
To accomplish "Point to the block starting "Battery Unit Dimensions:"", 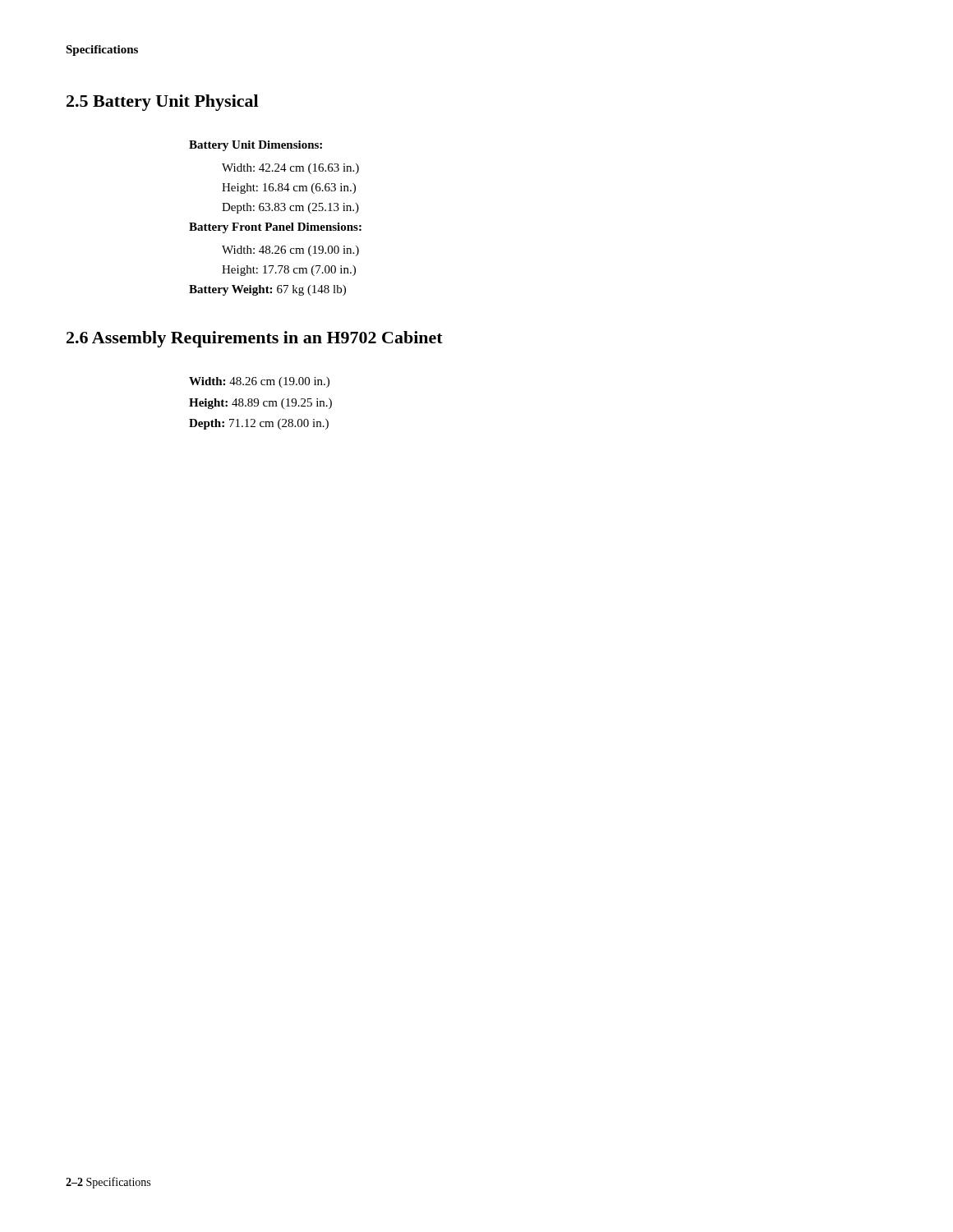I will (256, 145).
